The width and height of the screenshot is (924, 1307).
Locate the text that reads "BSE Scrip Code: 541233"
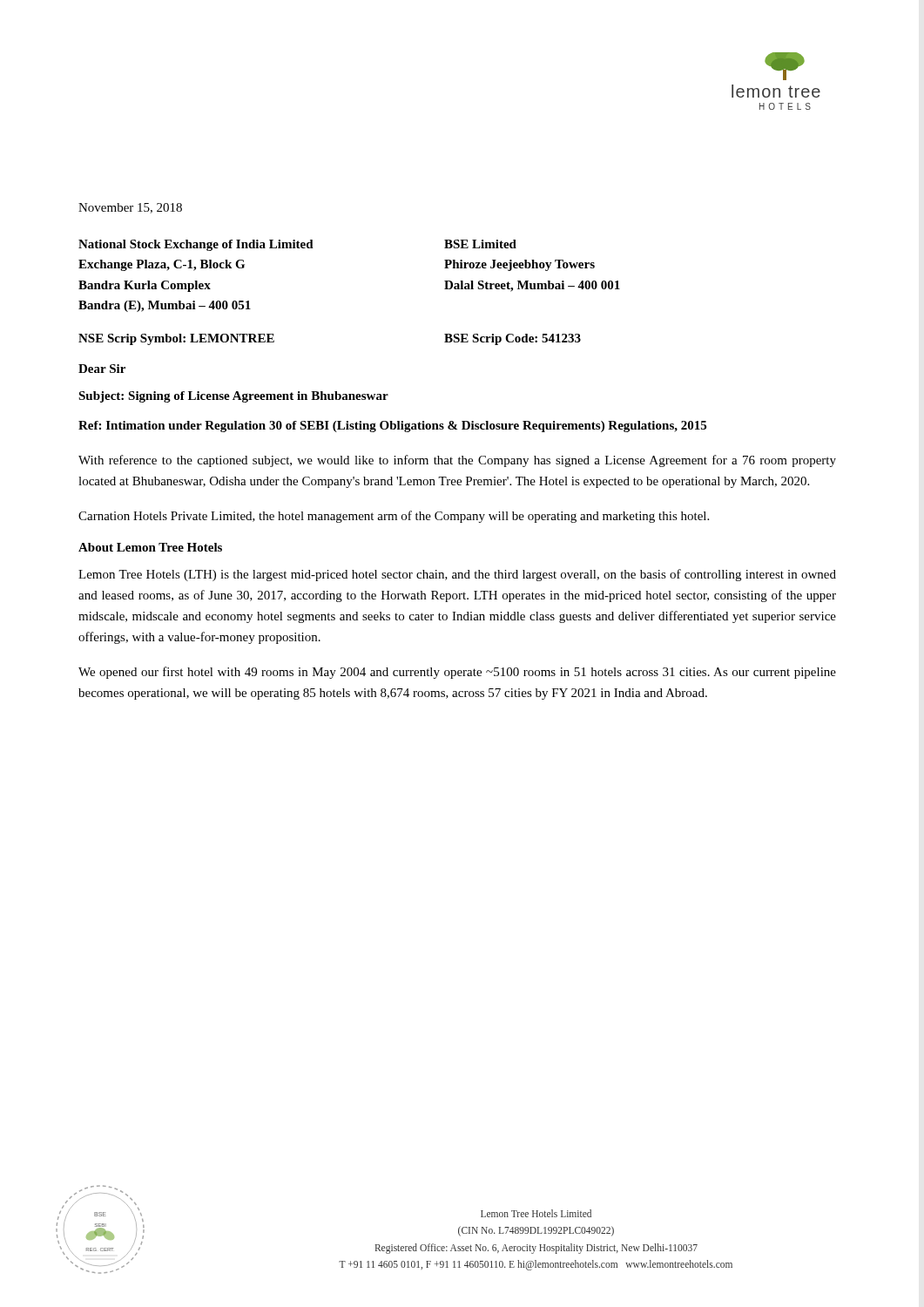pos(513,338)
